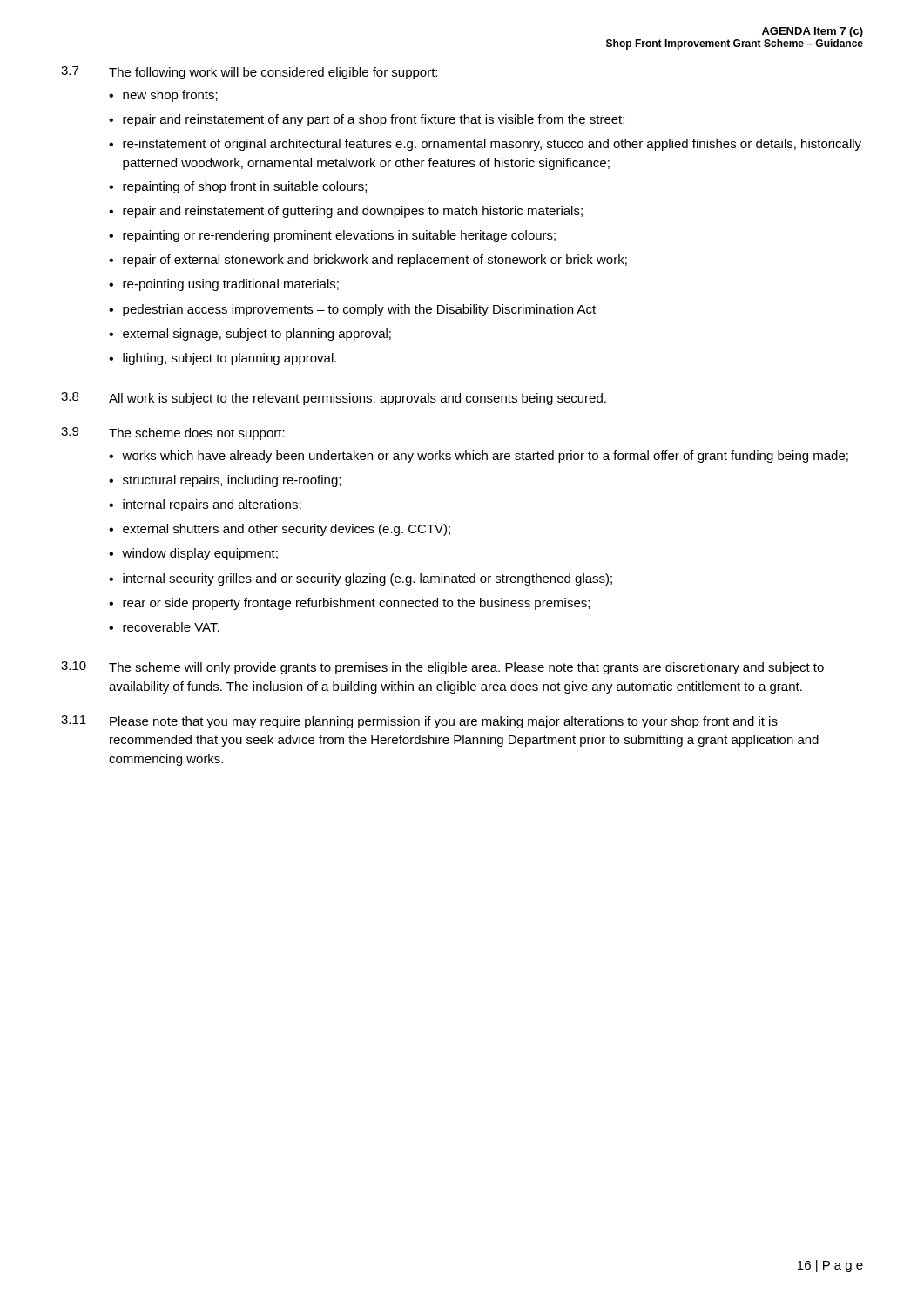Locate the block of text that opens with "9 The scheme does not support: works"
Image resolution: width=924 pixels, height=1307 pixels.
pyautogui.click(x=173, y=433)
